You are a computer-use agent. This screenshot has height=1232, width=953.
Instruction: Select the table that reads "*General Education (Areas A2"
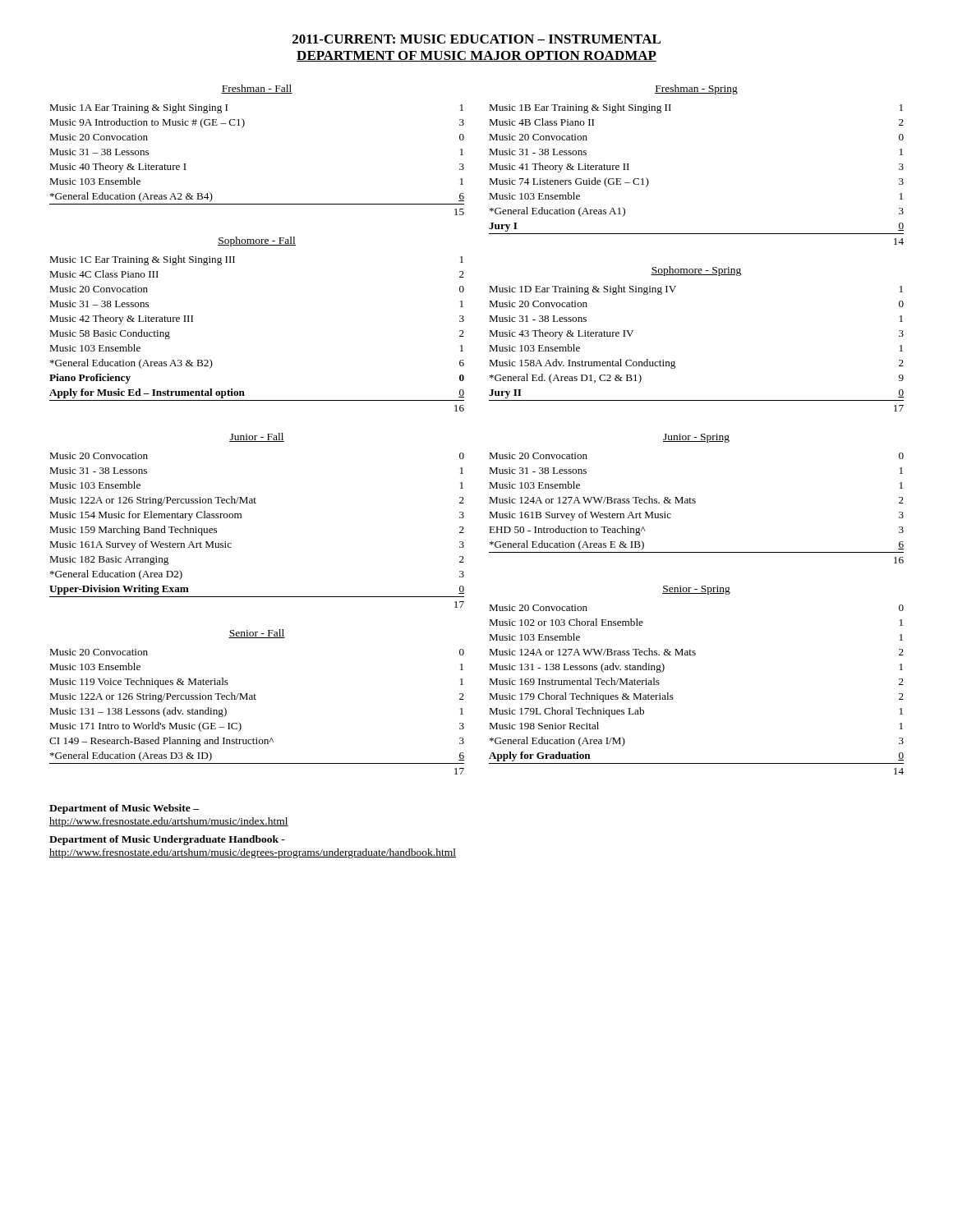pyautogui.click(x=257, y=160)
